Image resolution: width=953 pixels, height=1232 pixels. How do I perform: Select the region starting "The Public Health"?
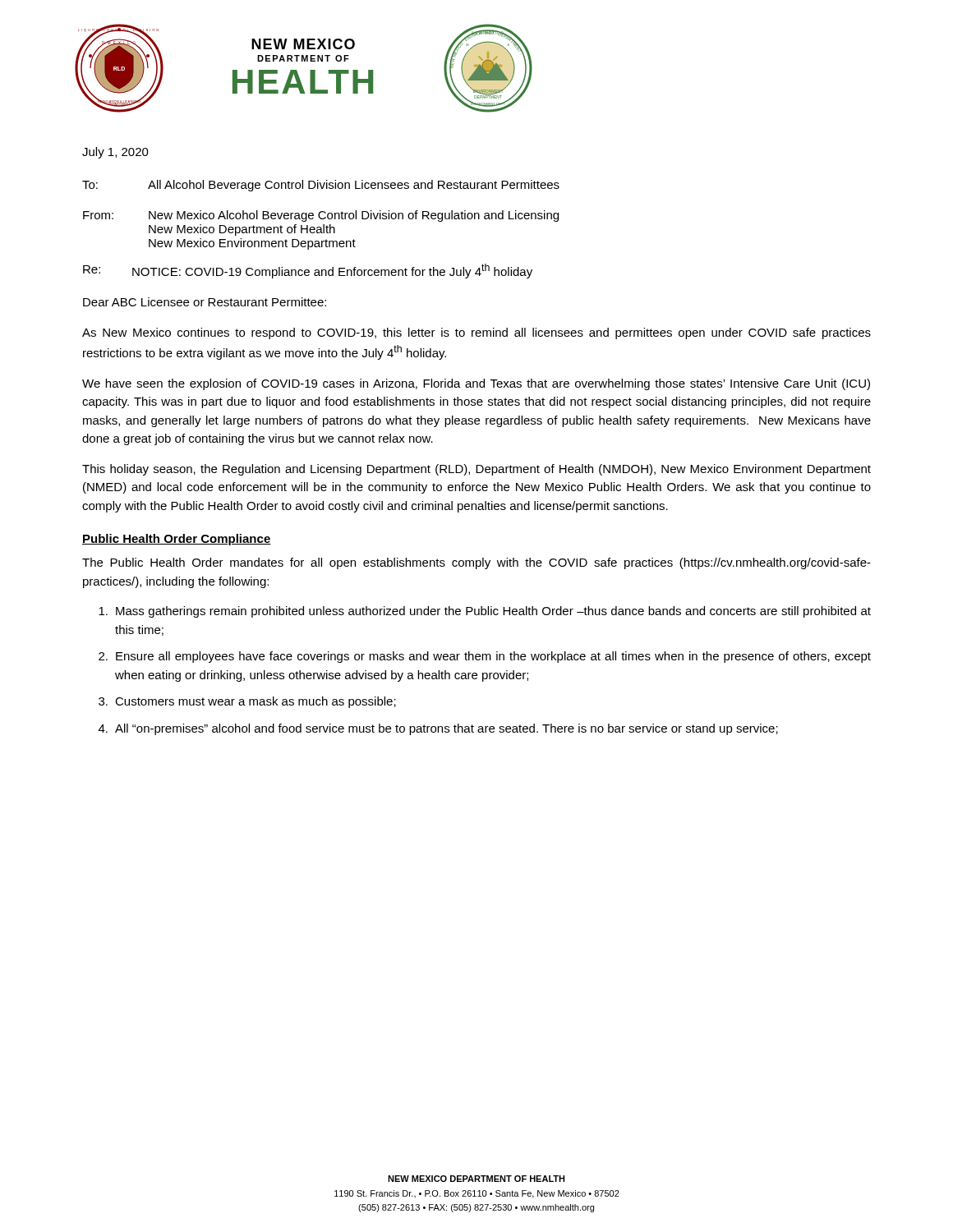[x=476, y=571]
